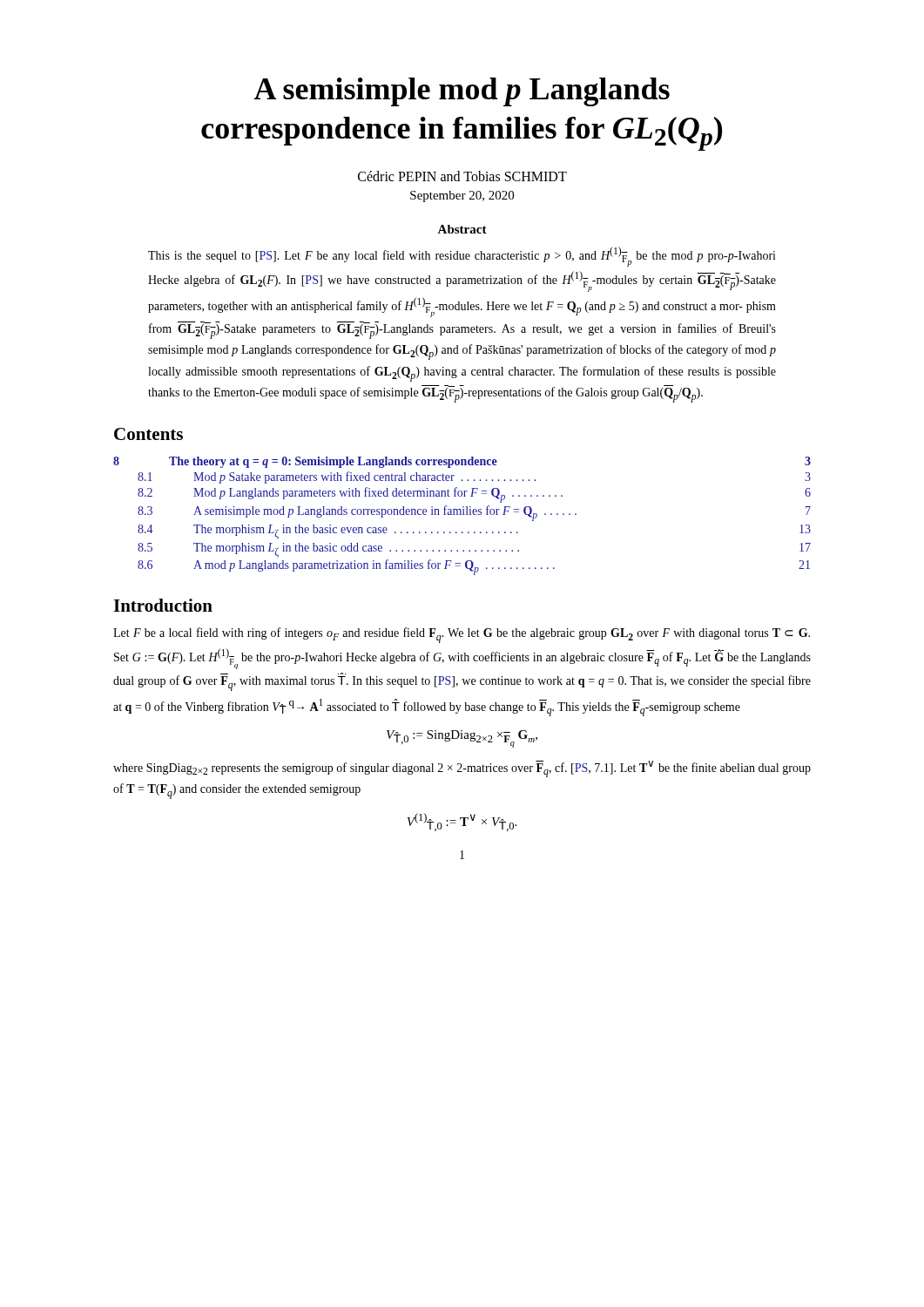Find the text that reads "Cédric PEPIN and Tobias SCHMIDT"
Image resolution: width=924 pixels, height=1307 pixels.
tap(462, 176)
